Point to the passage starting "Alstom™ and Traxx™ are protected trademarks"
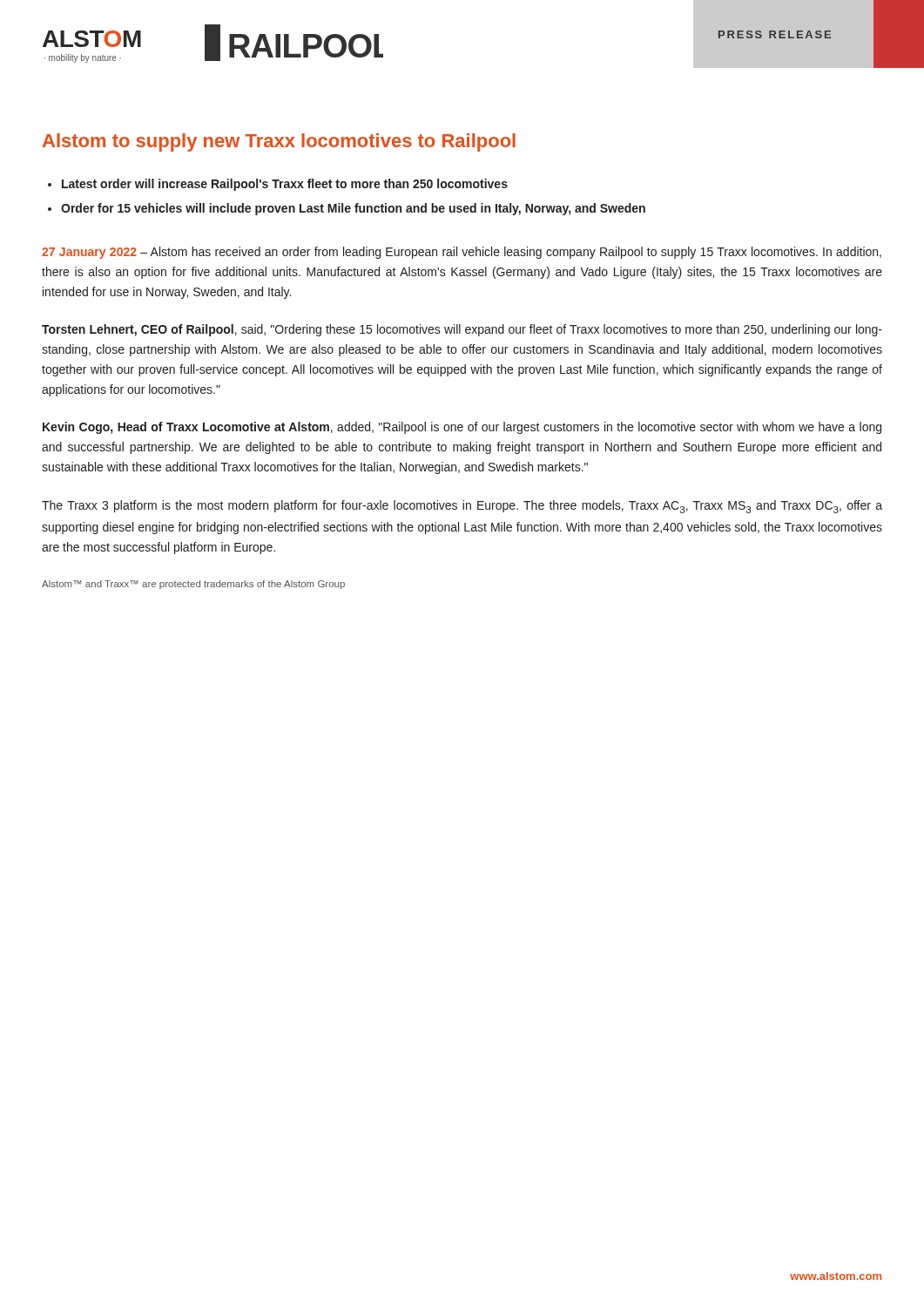Viewport: 924px width, 1307px height. pyautogui.click(x=193, y=584)
